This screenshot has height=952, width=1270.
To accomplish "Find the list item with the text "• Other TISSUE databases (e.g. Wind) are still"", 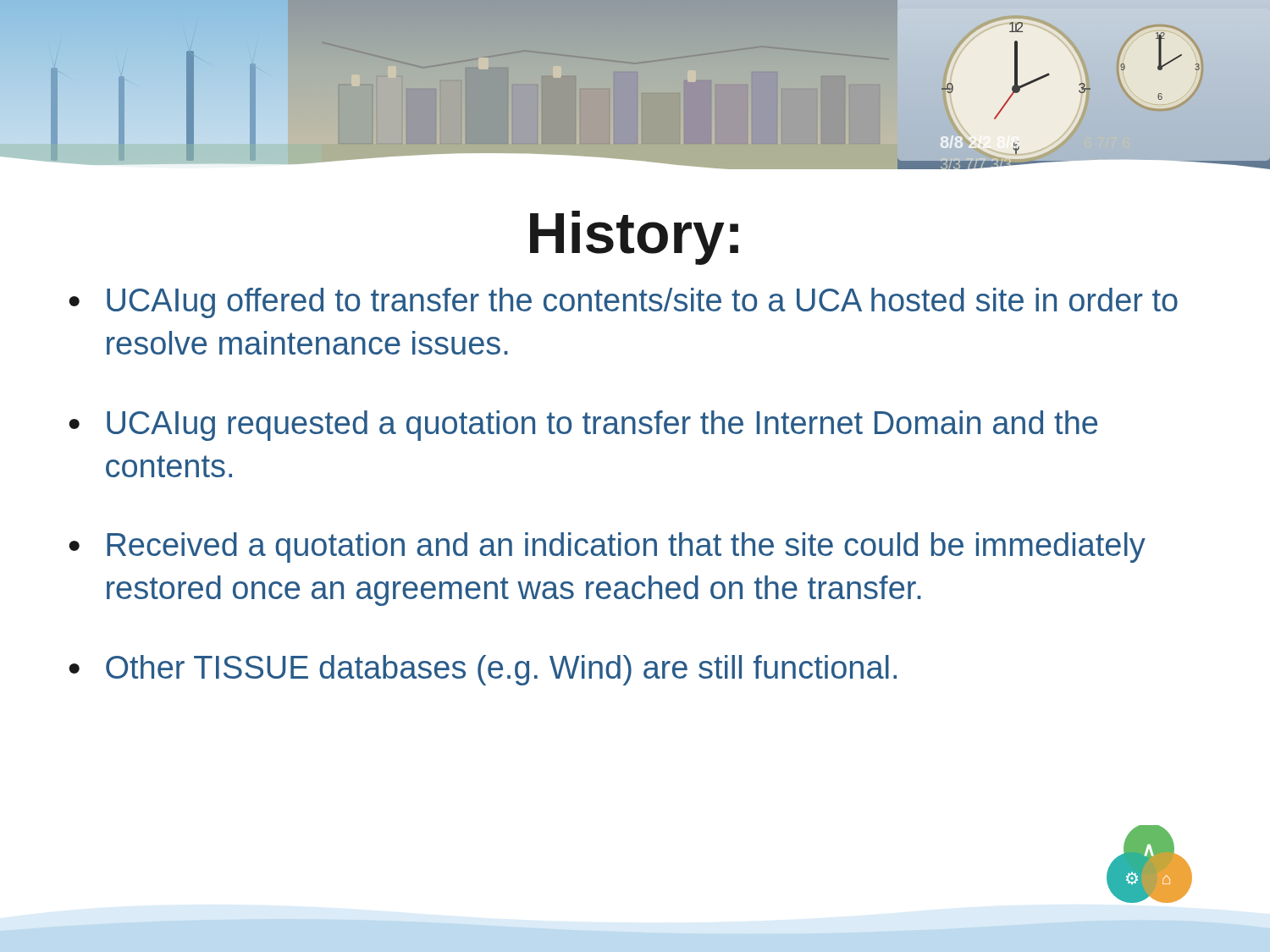I will [x=635, y=670].
